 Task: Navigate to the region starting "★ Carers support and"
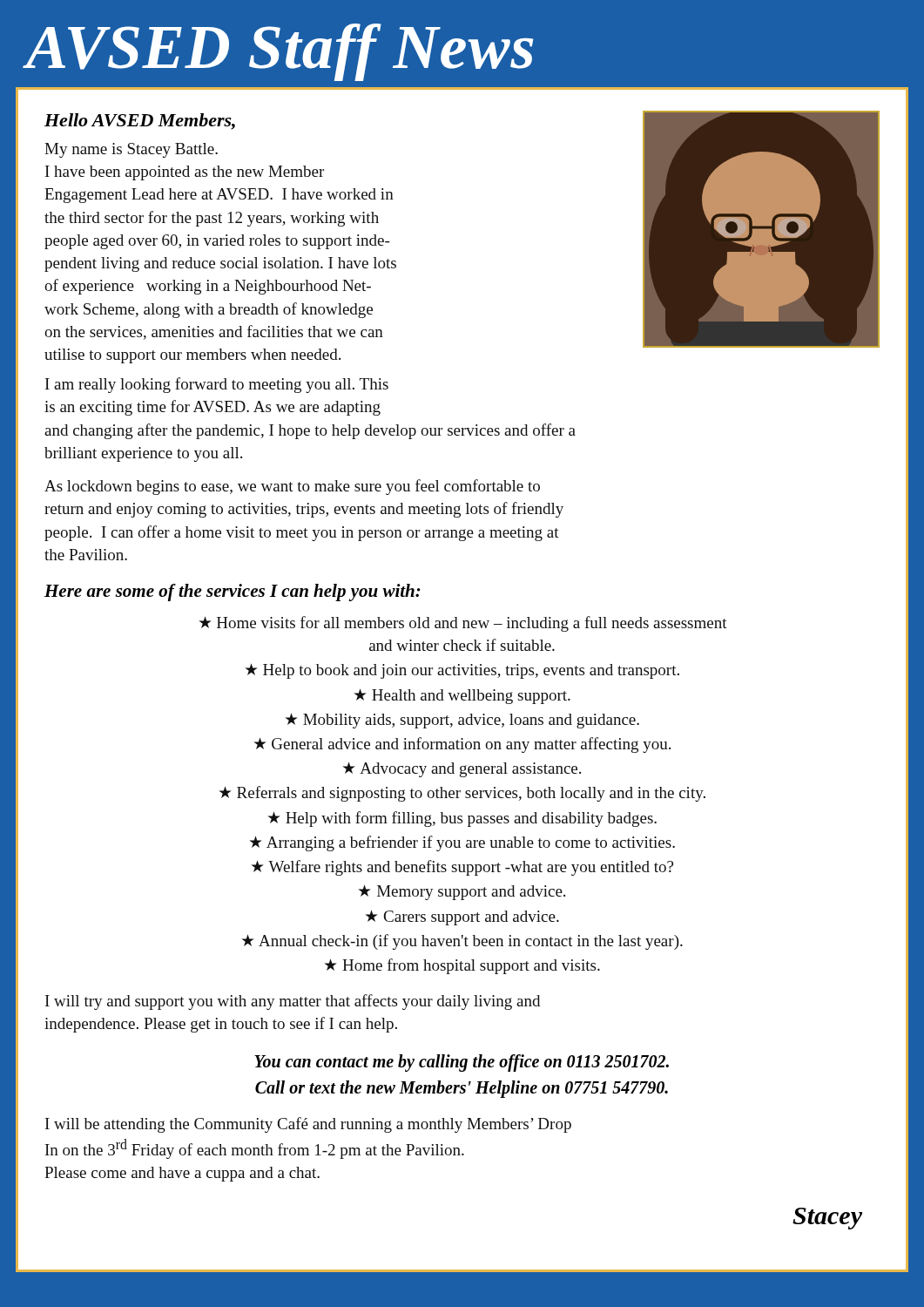pos(462,916)
